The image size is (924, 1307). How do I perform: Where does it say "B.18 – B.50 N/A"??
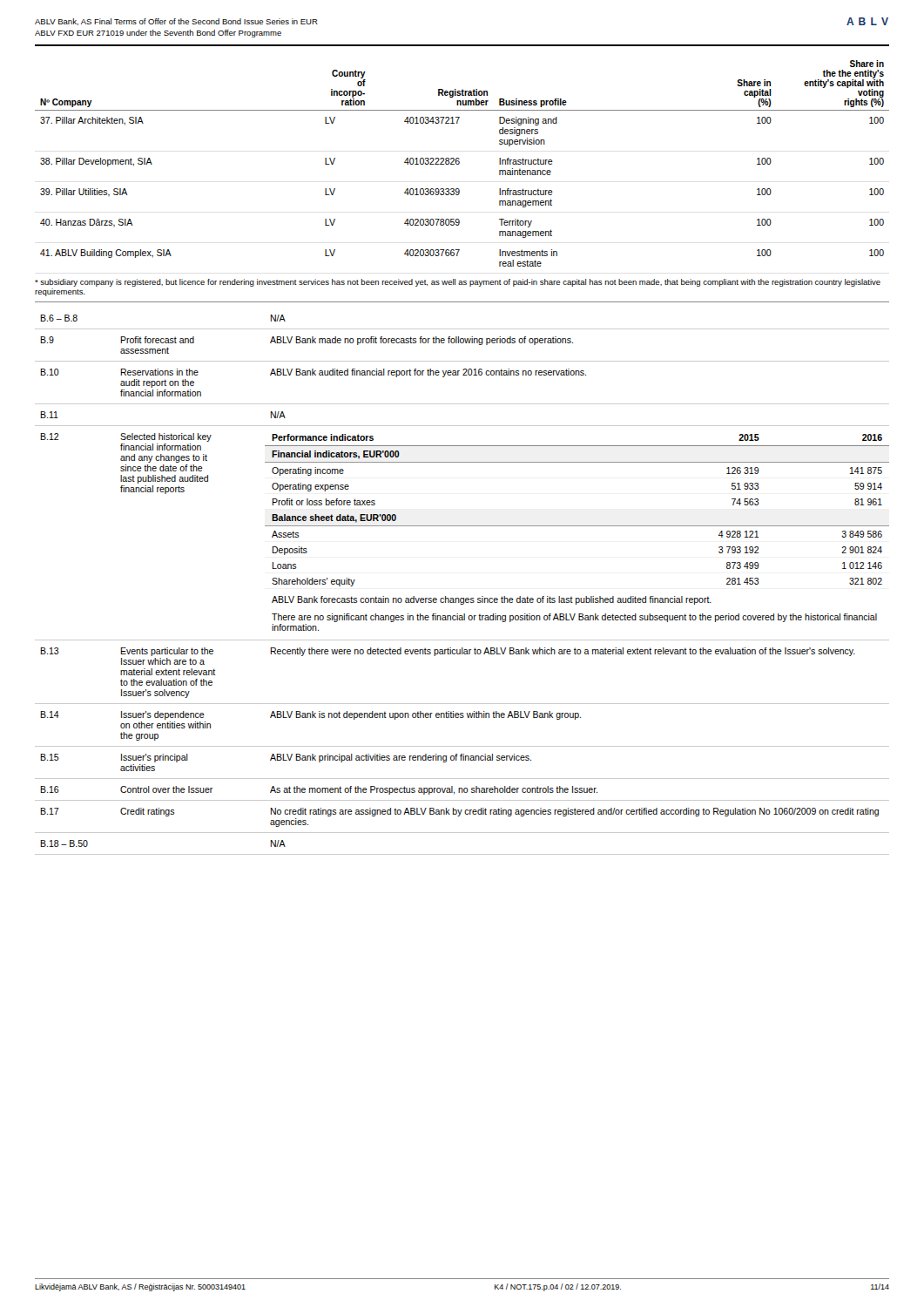[462, 843]
